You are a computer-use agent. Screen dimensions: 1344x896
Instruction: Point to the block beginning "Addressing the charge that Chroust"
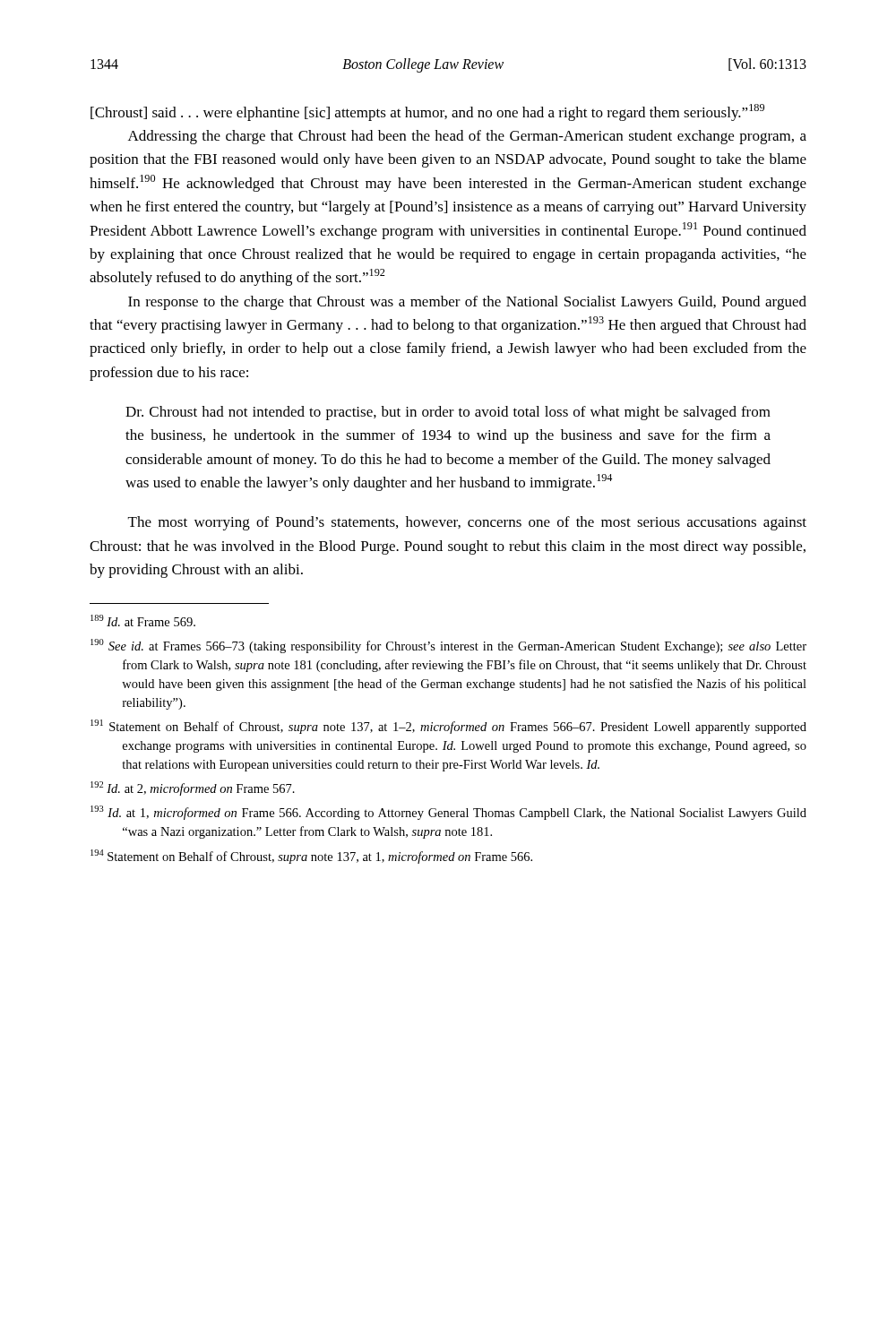tap(448, 207)
